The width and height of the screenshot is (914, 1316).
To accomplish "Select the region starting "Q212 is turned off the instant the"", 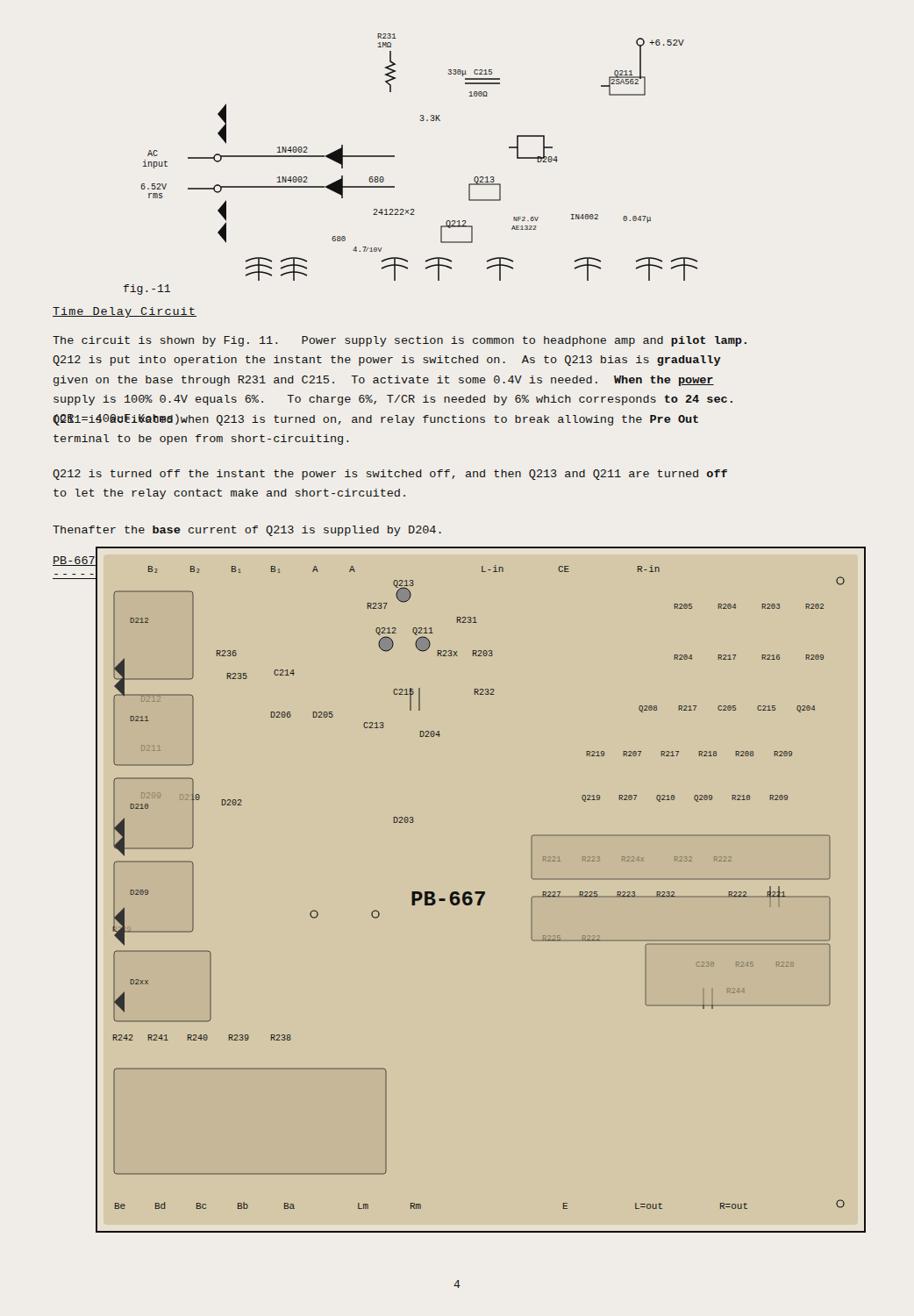I will point(390,484).
